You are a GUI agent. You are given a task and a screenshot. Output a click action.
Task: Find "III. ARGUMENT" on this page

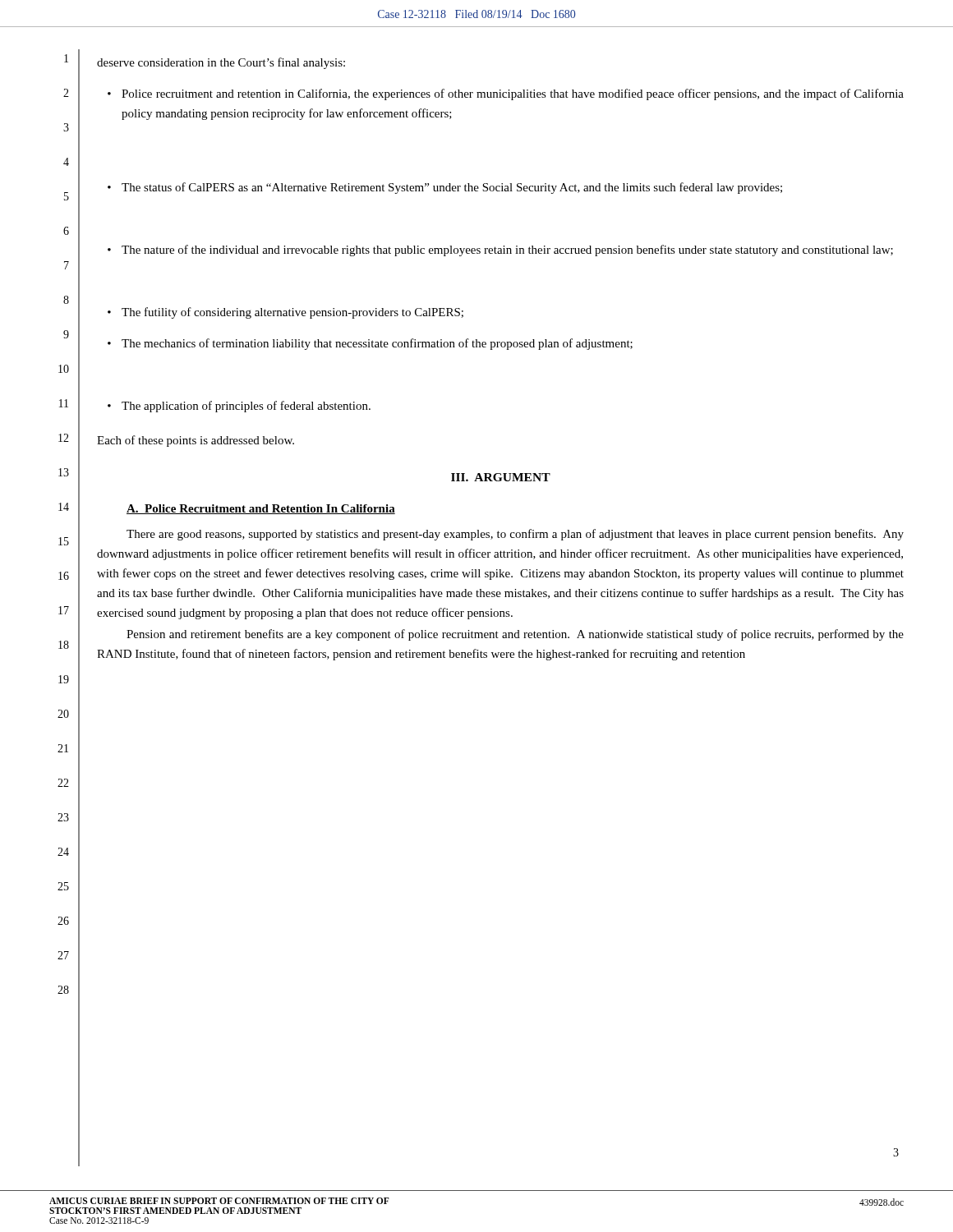[500, 477]
